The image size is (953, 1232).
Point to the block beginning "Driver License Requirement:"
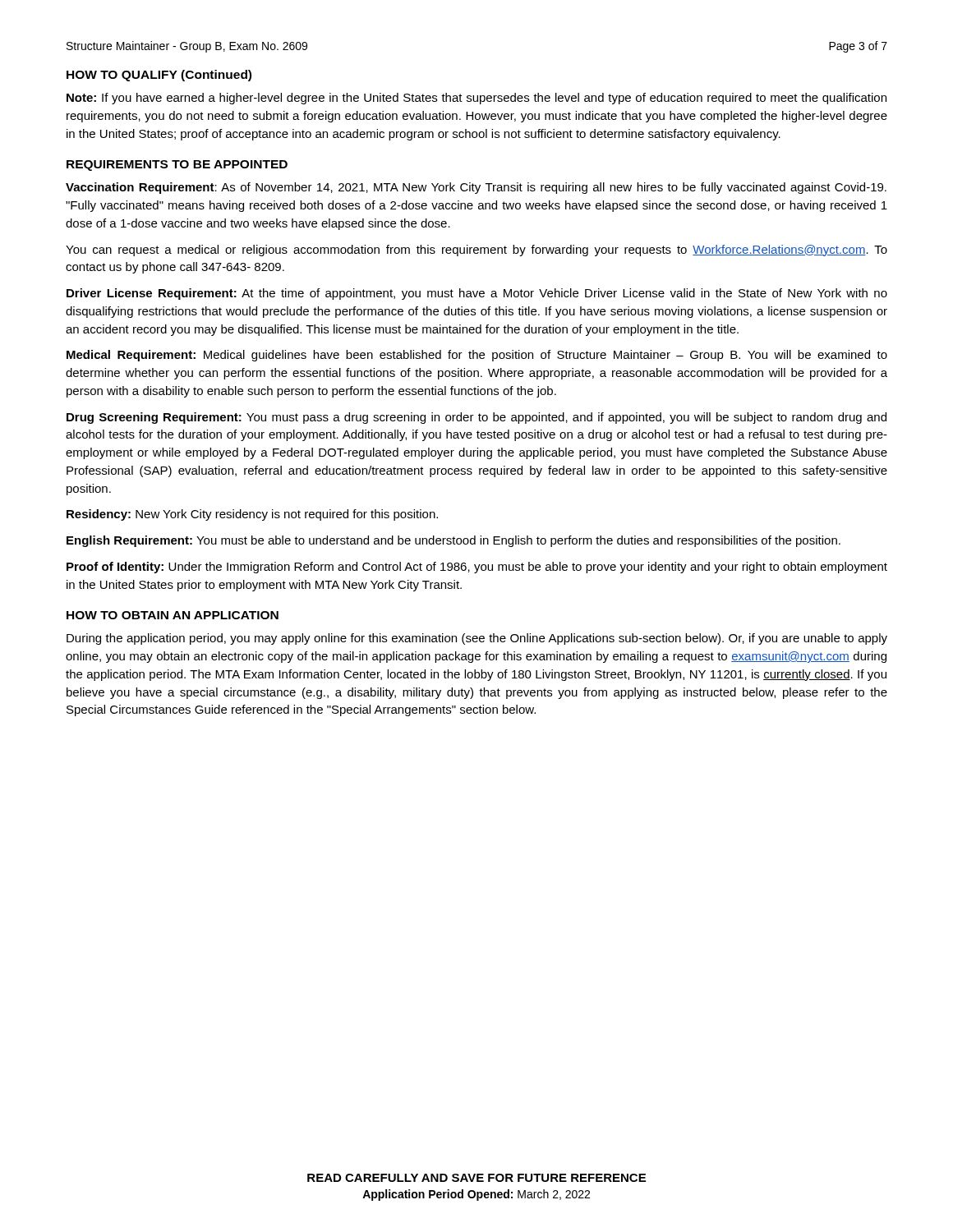click(x=476, y=311)
